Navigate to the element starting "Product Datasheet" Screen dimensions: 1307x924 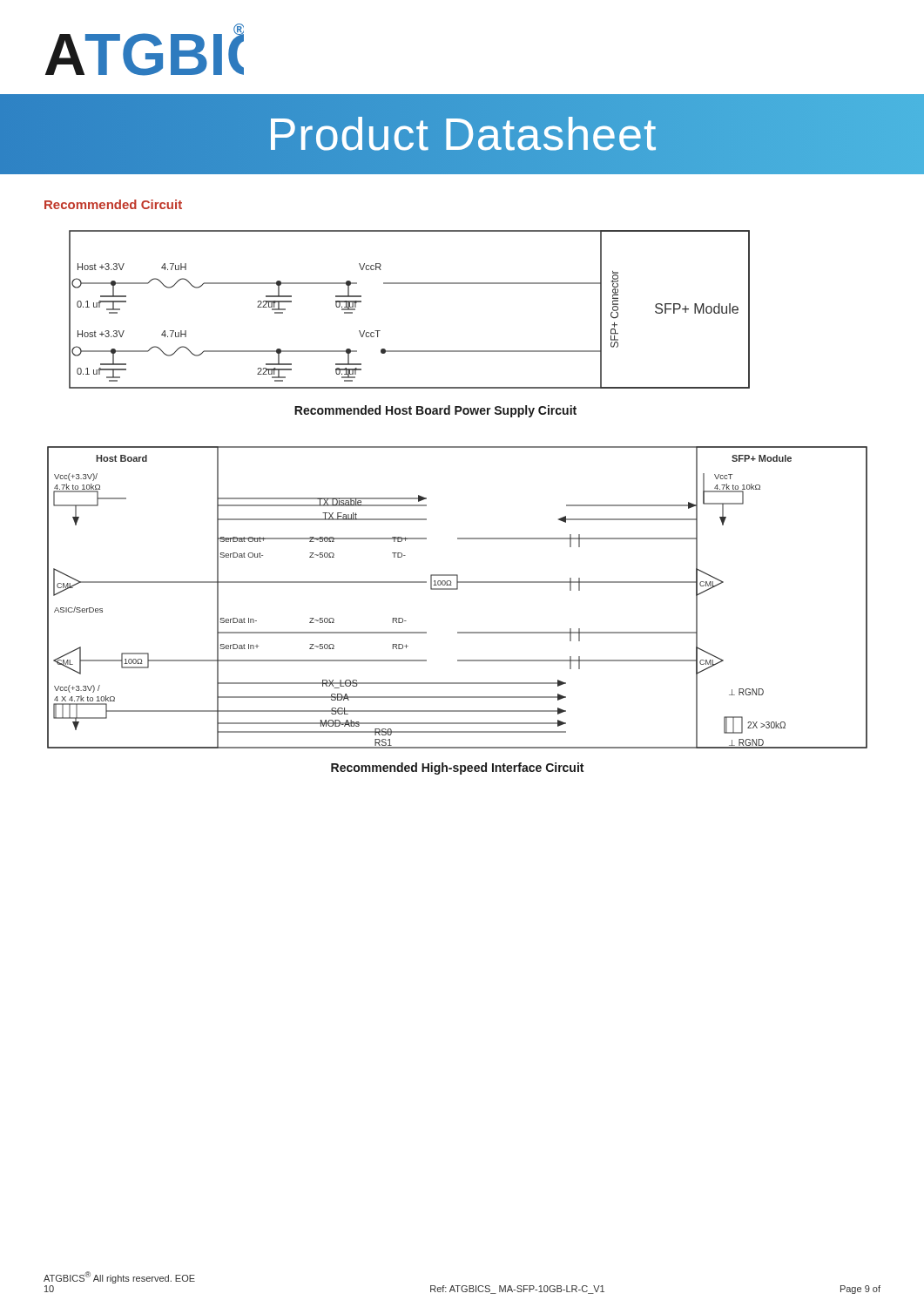click(462, 134)
